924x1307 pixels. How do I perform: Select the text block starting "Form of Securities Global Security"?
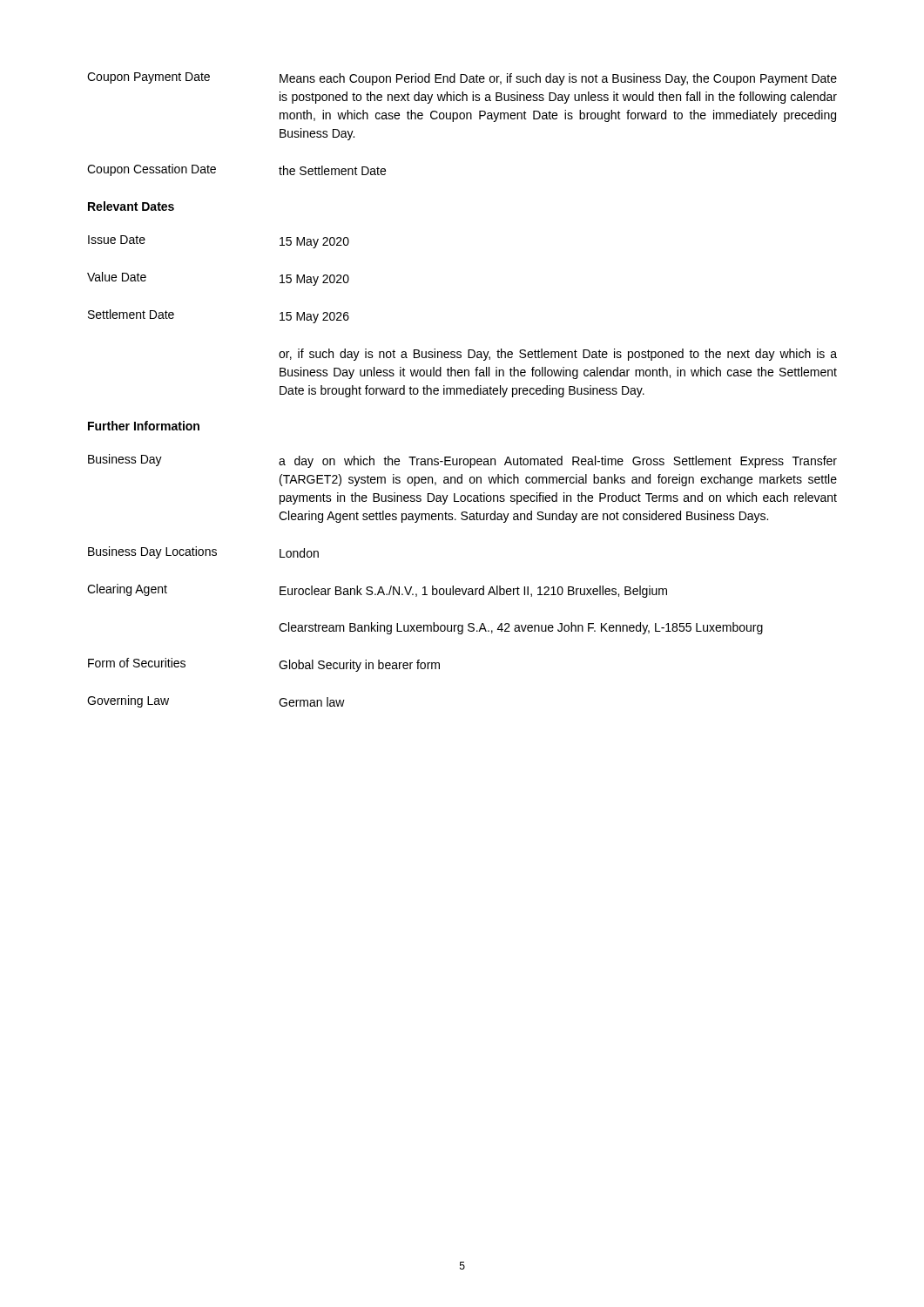tap(136, 664)
